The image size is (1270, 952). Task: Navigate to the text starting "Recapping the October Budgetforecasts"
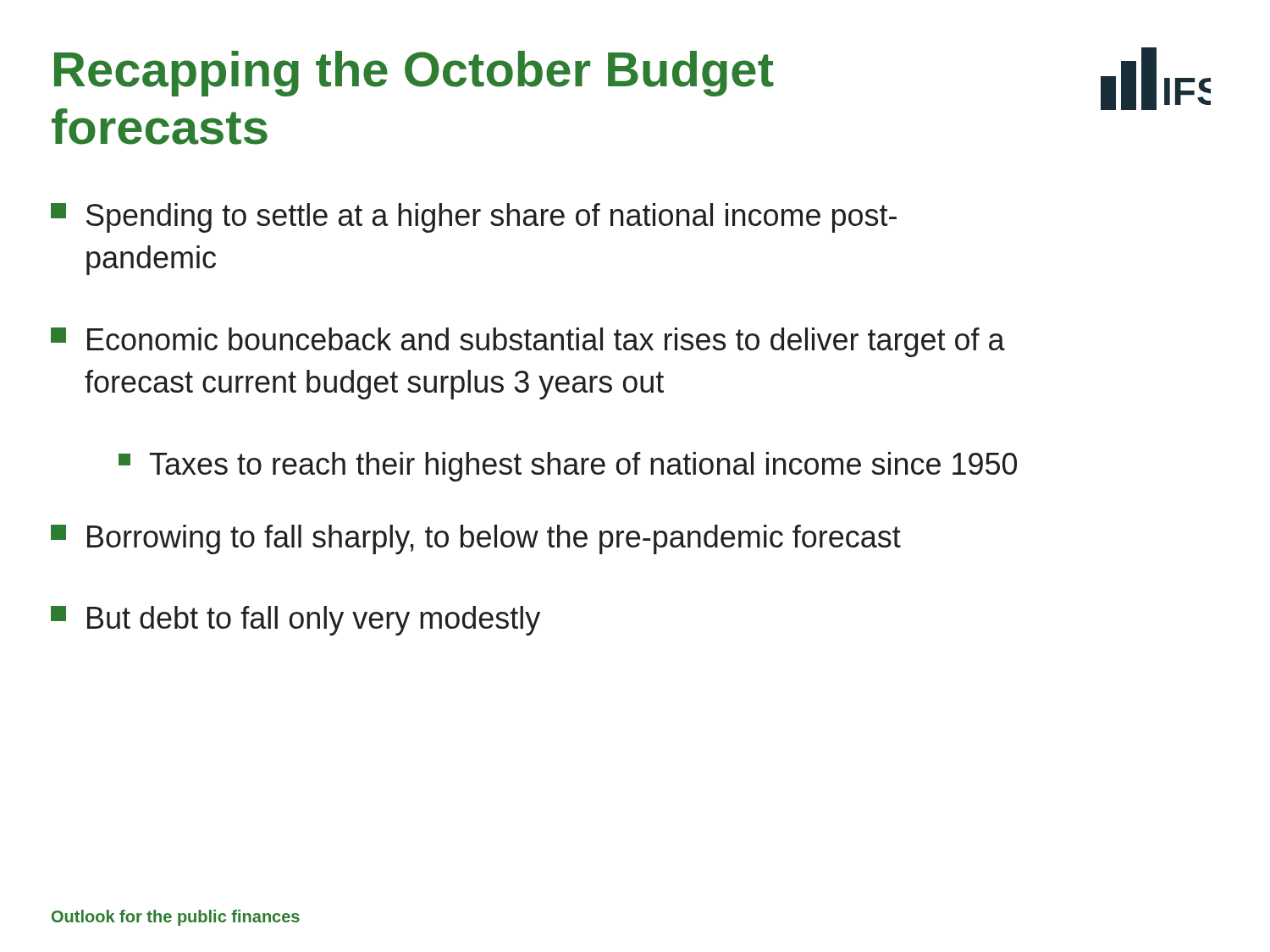453,99
